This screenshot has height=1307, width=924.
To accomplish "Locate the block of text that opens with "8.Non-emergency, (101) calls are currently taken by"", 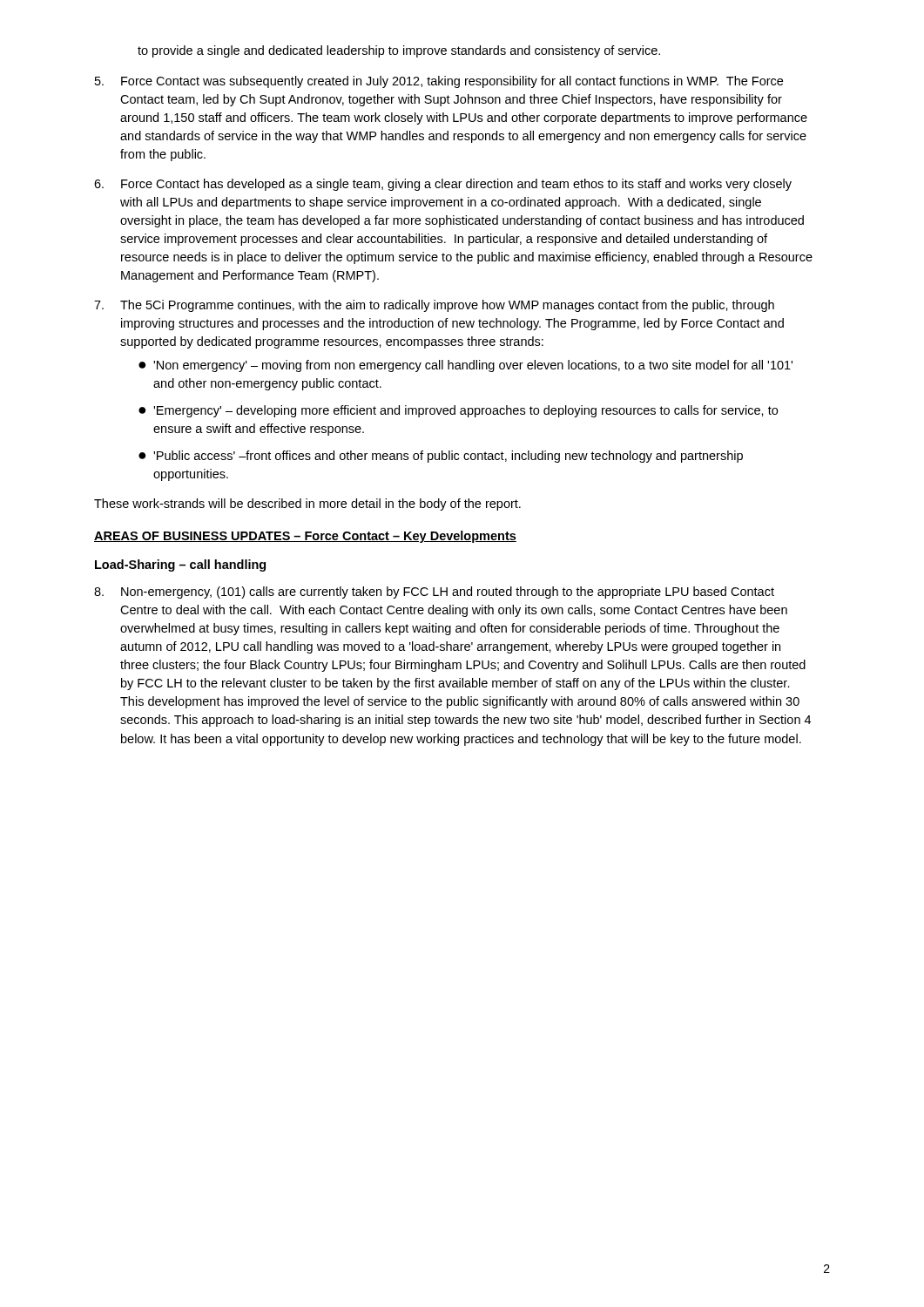I will click(453, 666).
